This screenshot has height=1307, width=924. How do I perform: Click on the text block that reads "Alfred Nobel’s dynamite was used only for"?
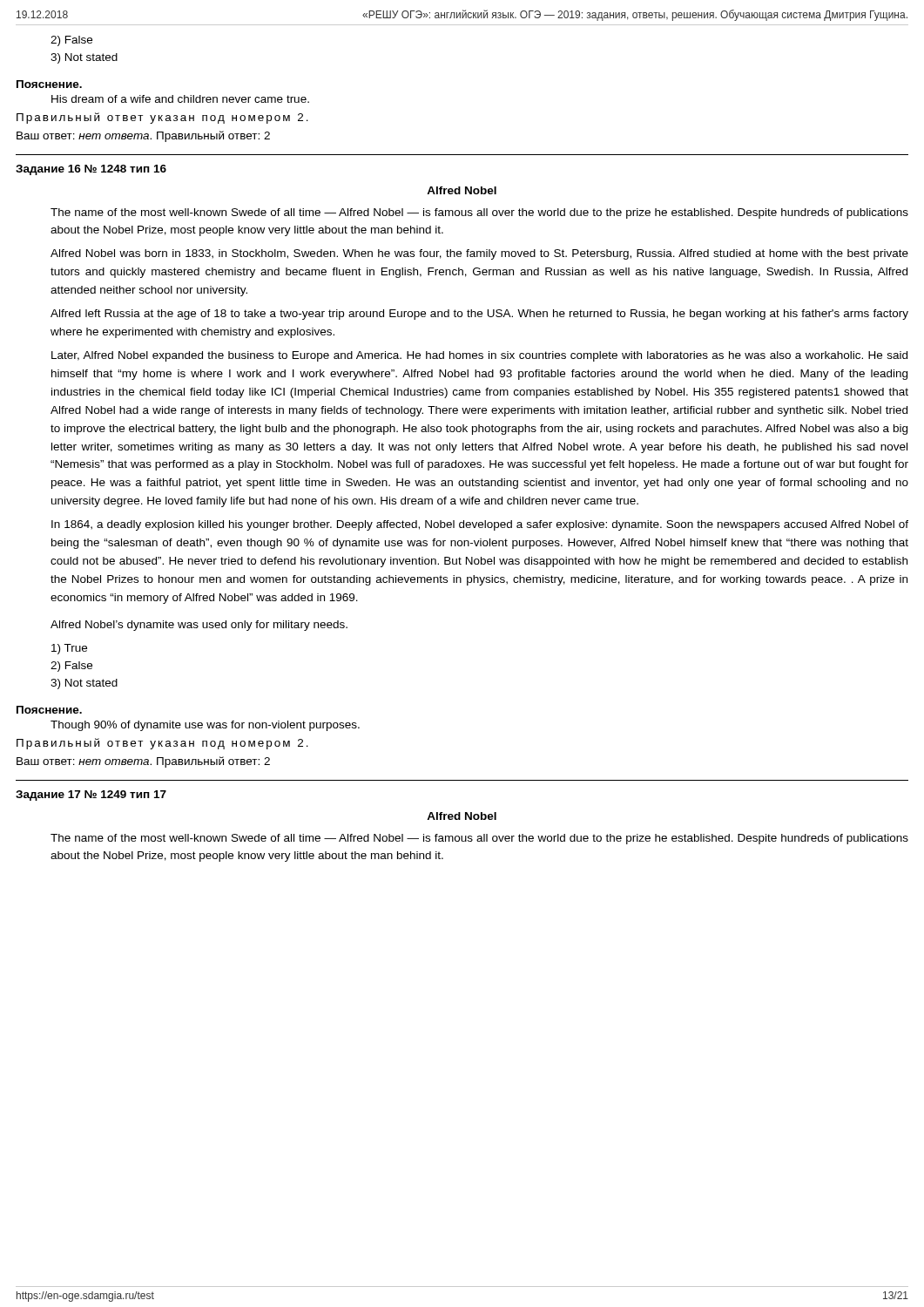tap(199, 624)
